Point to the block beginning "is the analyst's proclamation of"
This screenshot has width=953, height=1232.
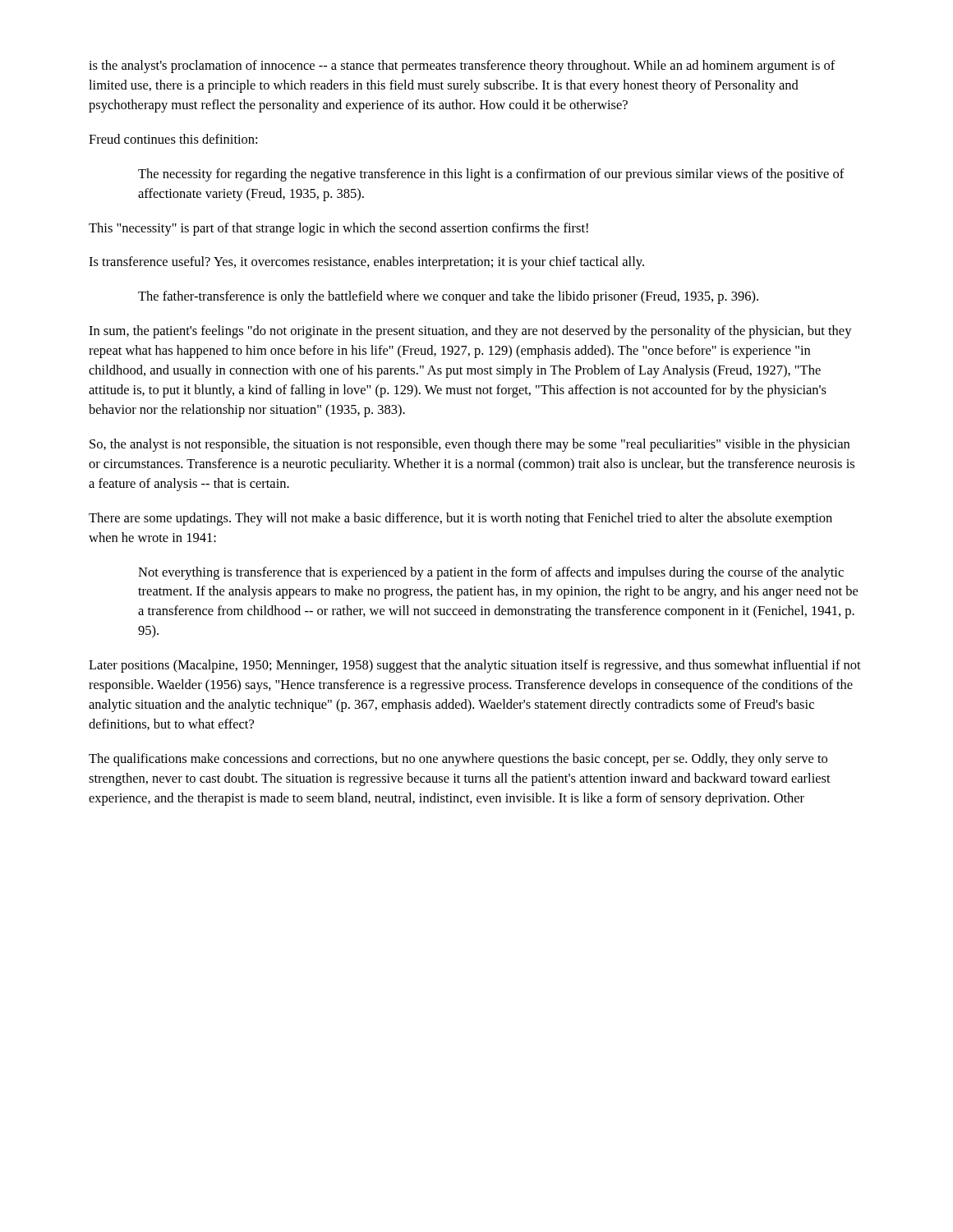coord(462,85)
